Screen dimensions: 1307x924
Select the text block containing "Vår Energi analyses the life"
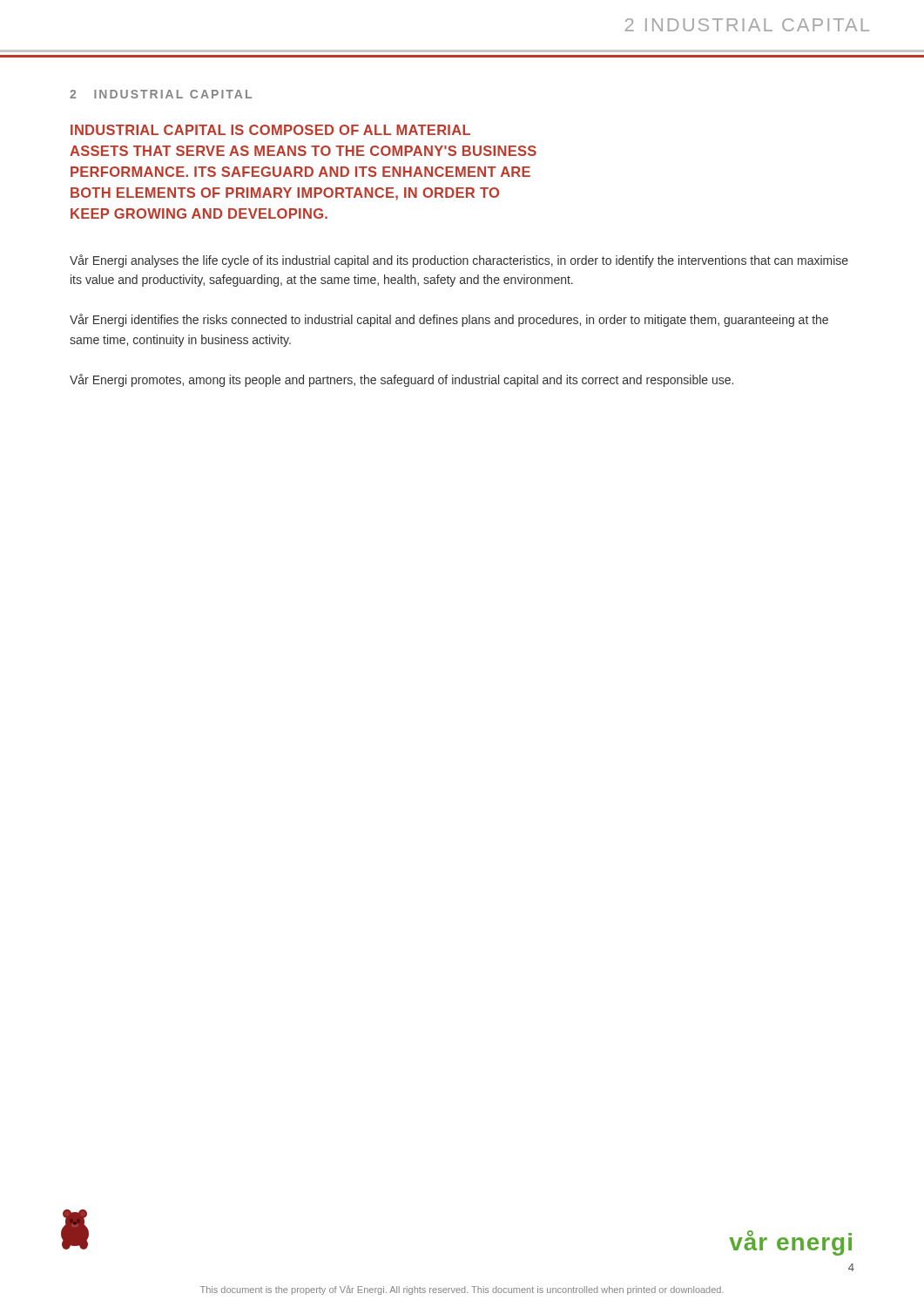459,270
